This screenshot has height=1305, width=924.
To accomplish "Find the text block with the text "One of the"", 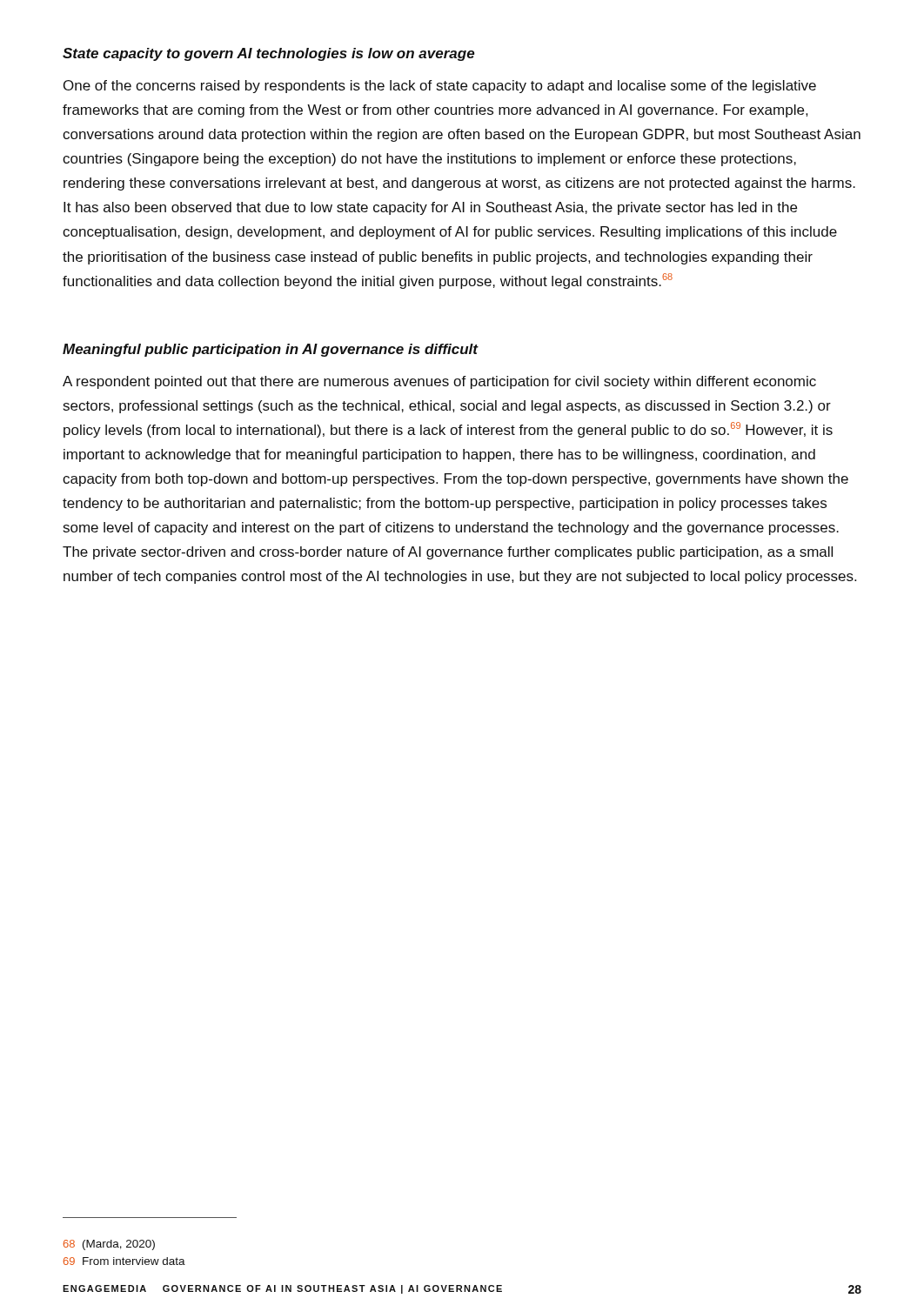I will click(x=462, y=184).
